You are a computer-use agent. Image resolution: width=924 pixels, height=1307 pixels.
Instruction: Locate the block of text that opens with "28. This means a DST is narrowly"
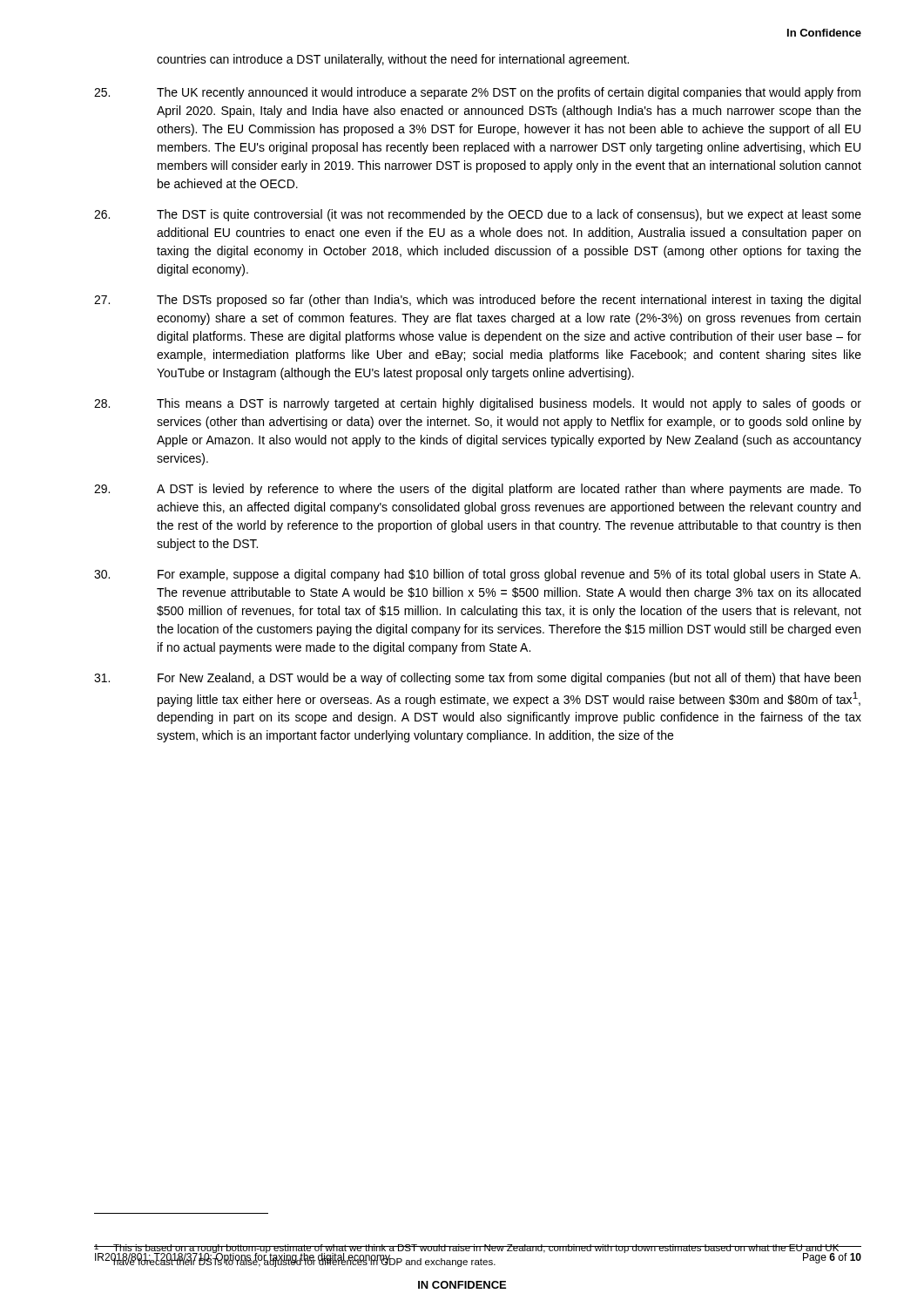click(x=478, y=431)
